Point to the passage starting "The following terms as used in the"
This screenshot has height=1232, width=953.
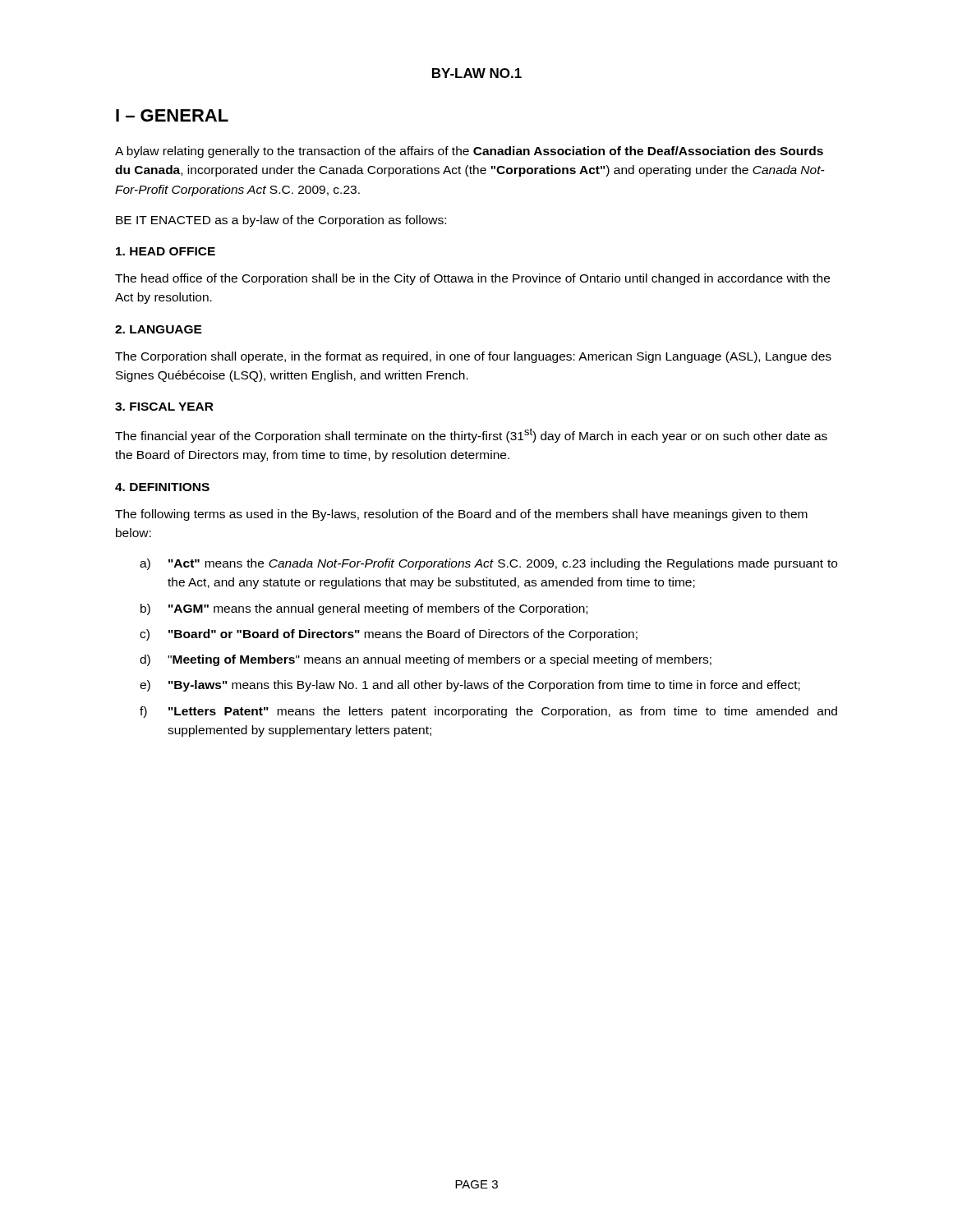pyautogui.click(x=461, y=523)
